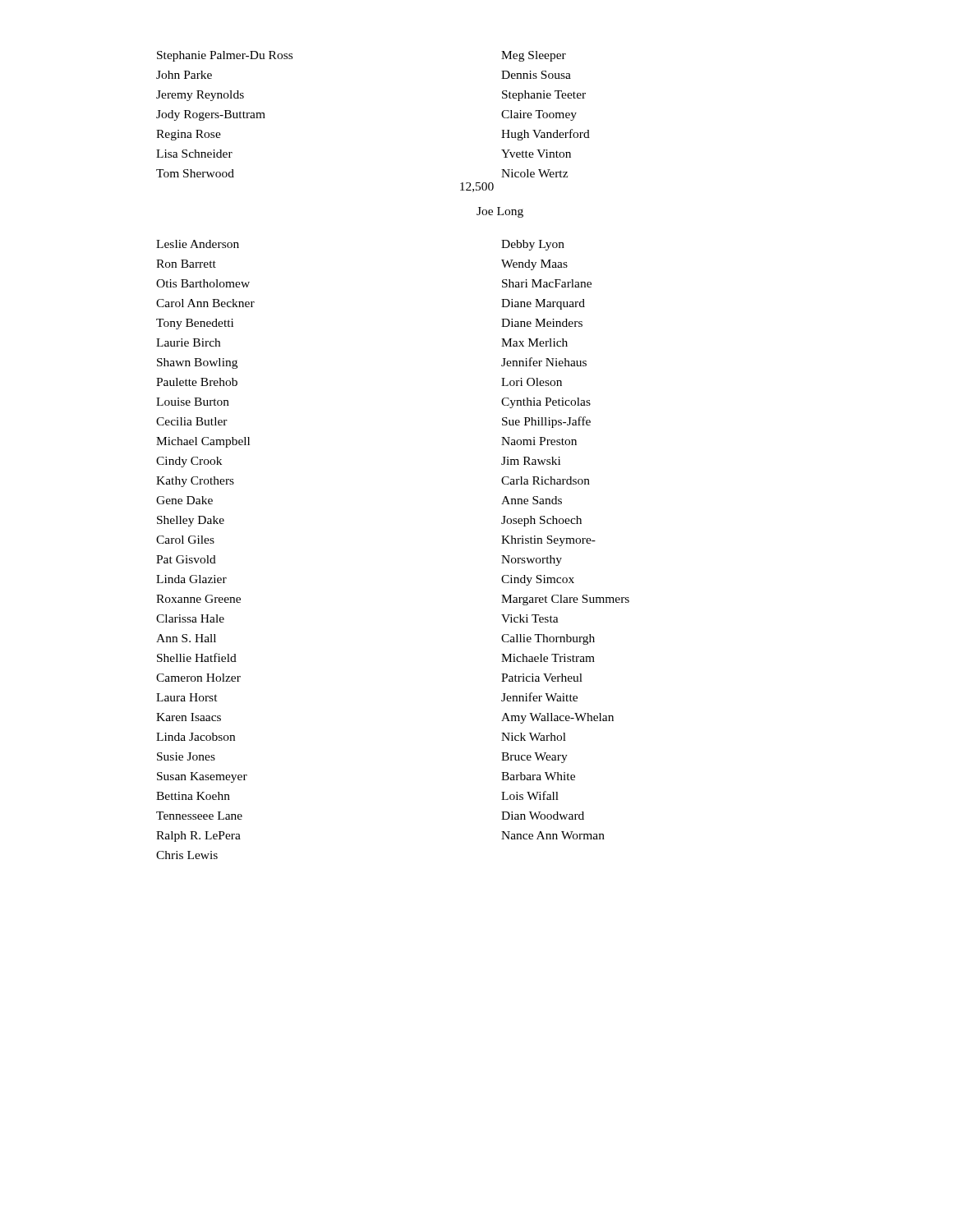The image size is (953, 1232).
Task: Click on the list item containing "Leslie Anderson"
Action: [198, 244]
